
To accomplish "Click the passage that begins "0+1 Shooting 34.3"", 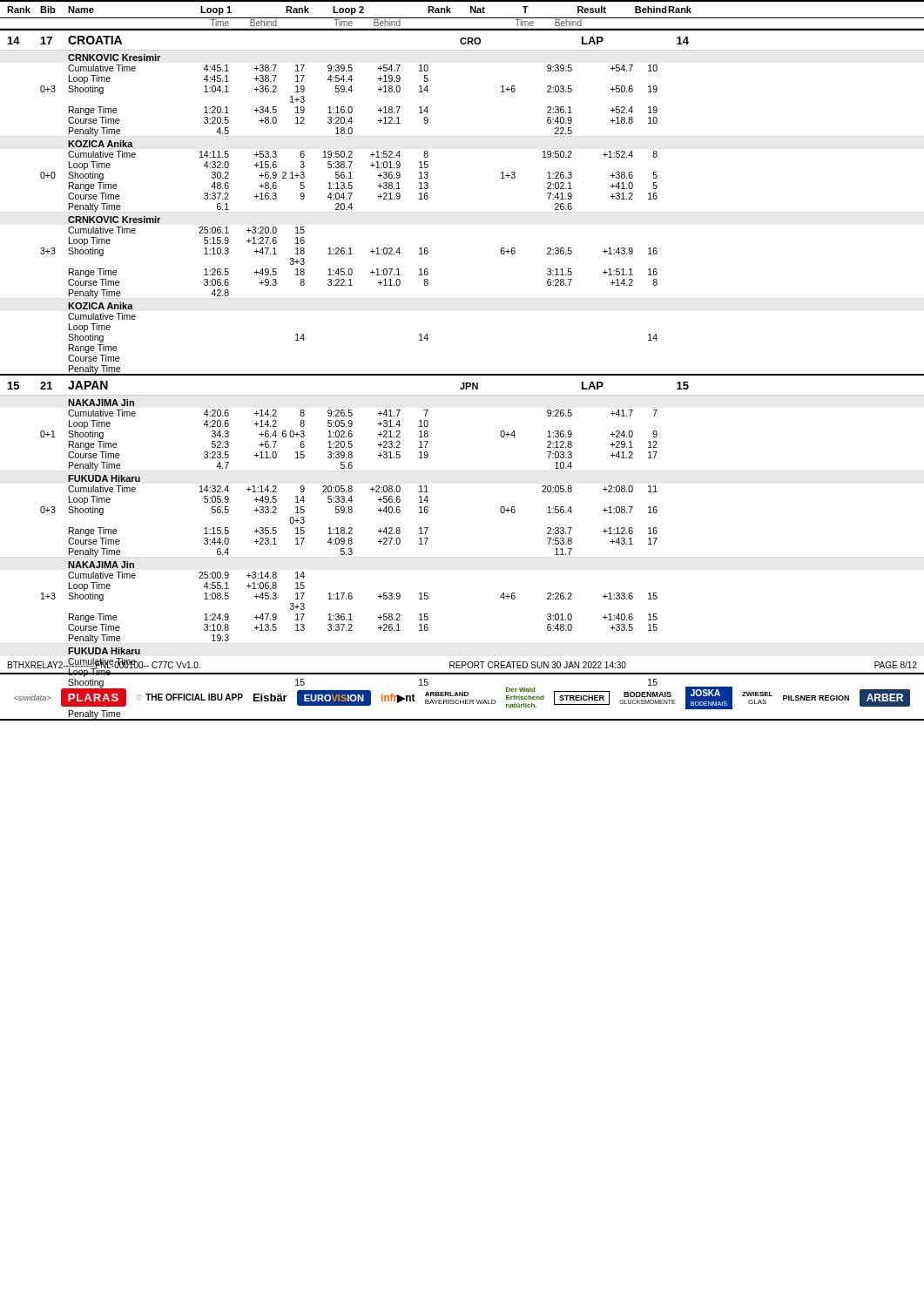I will [x=332, y=434].
